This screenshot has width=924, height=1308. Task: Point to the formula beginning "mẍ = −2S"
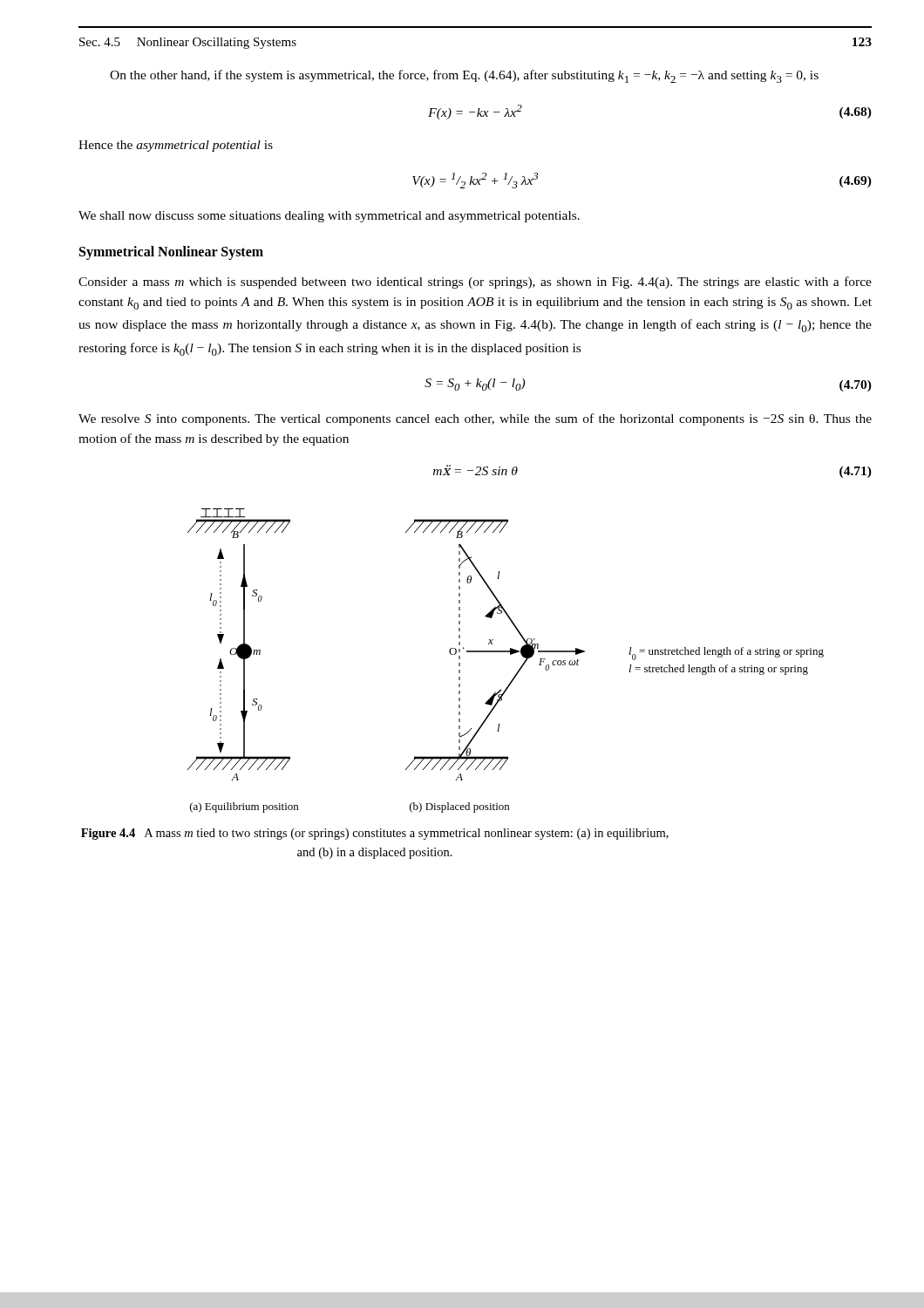tap(479, 471)
